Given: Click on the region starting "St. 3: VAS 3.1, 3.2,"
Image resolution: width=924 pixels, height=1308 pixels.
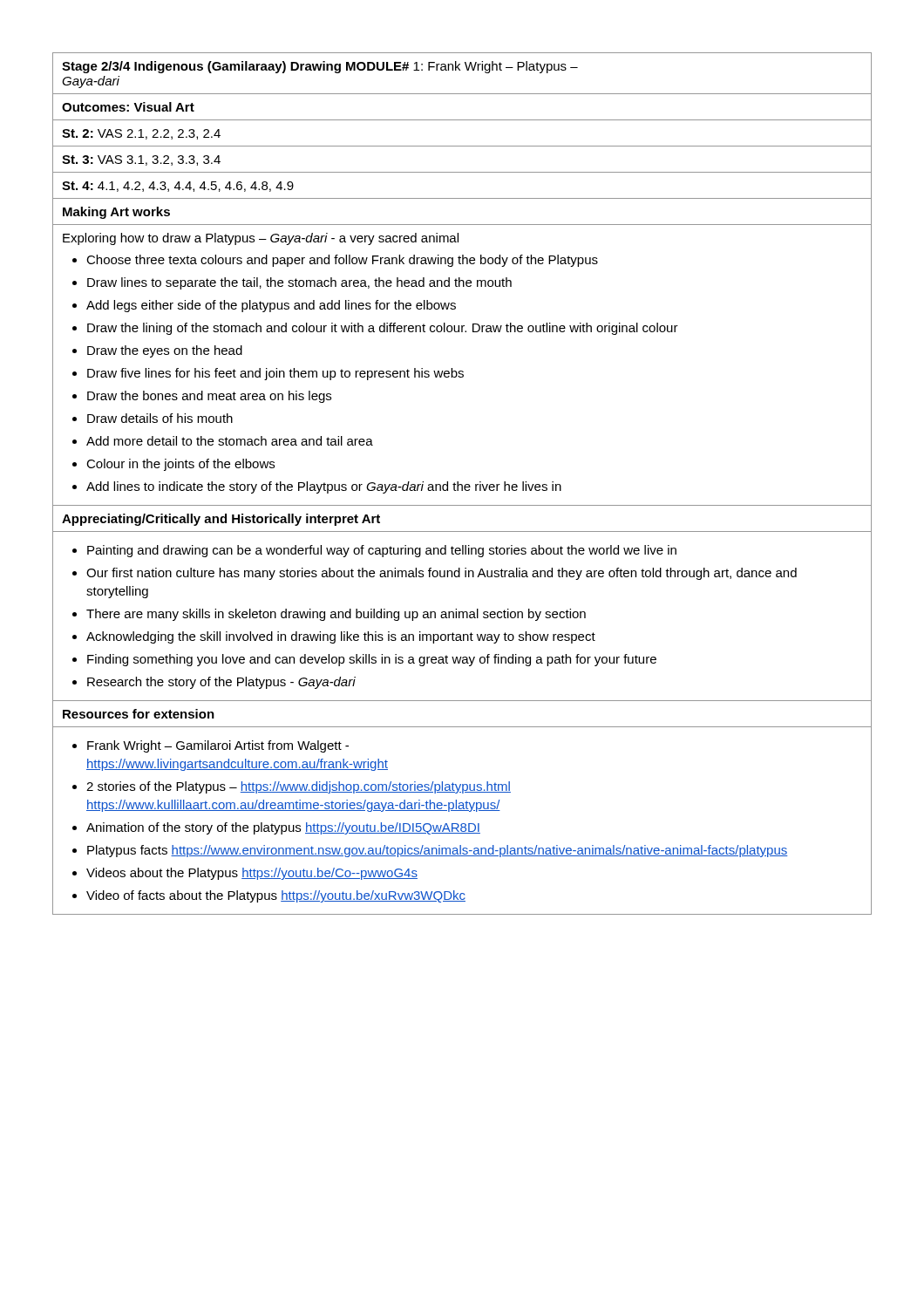Looking at the screenshot, I should pos(141,159).
